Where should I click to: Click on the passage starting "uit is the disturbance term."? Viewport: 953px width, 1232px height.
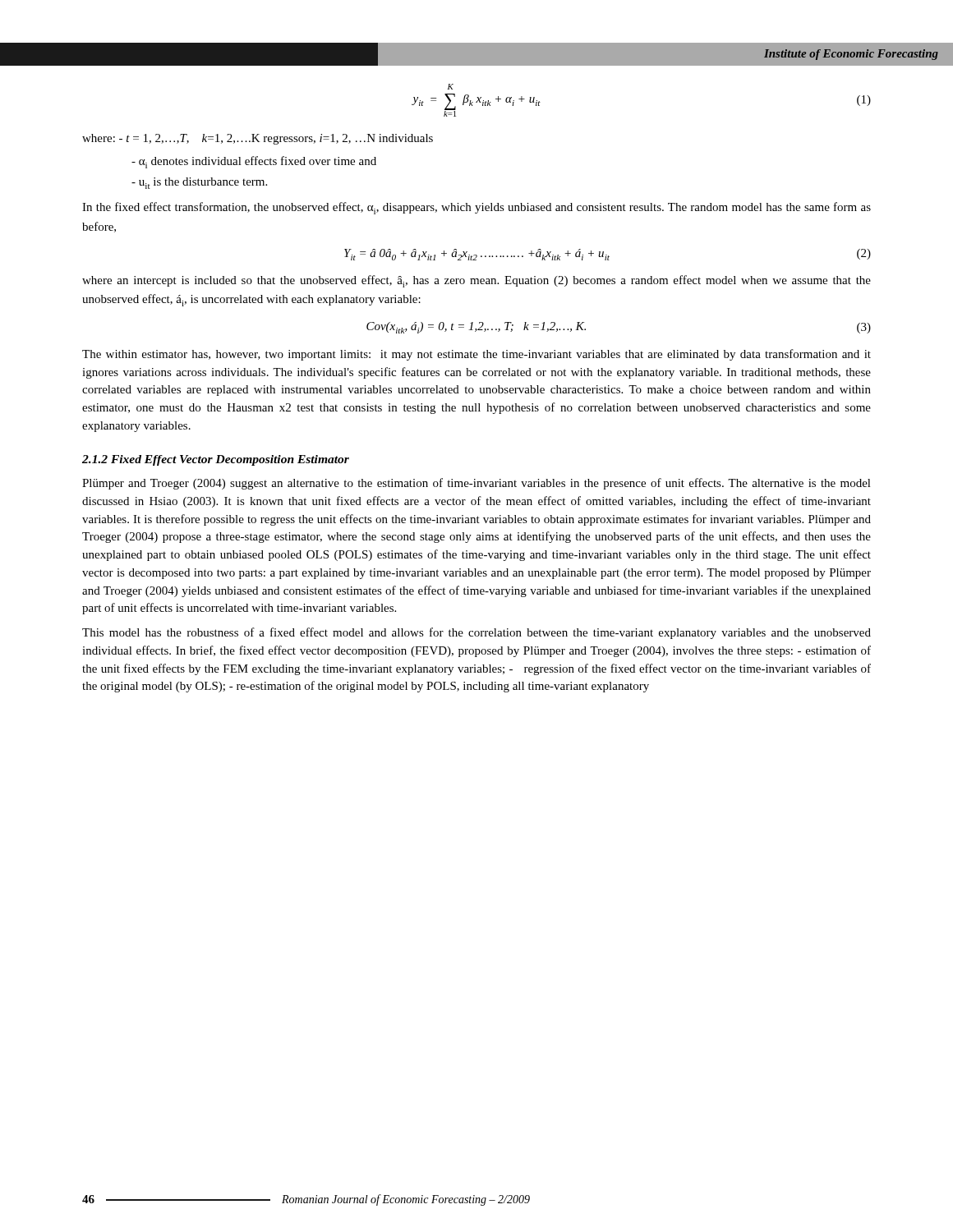point(200,183)
